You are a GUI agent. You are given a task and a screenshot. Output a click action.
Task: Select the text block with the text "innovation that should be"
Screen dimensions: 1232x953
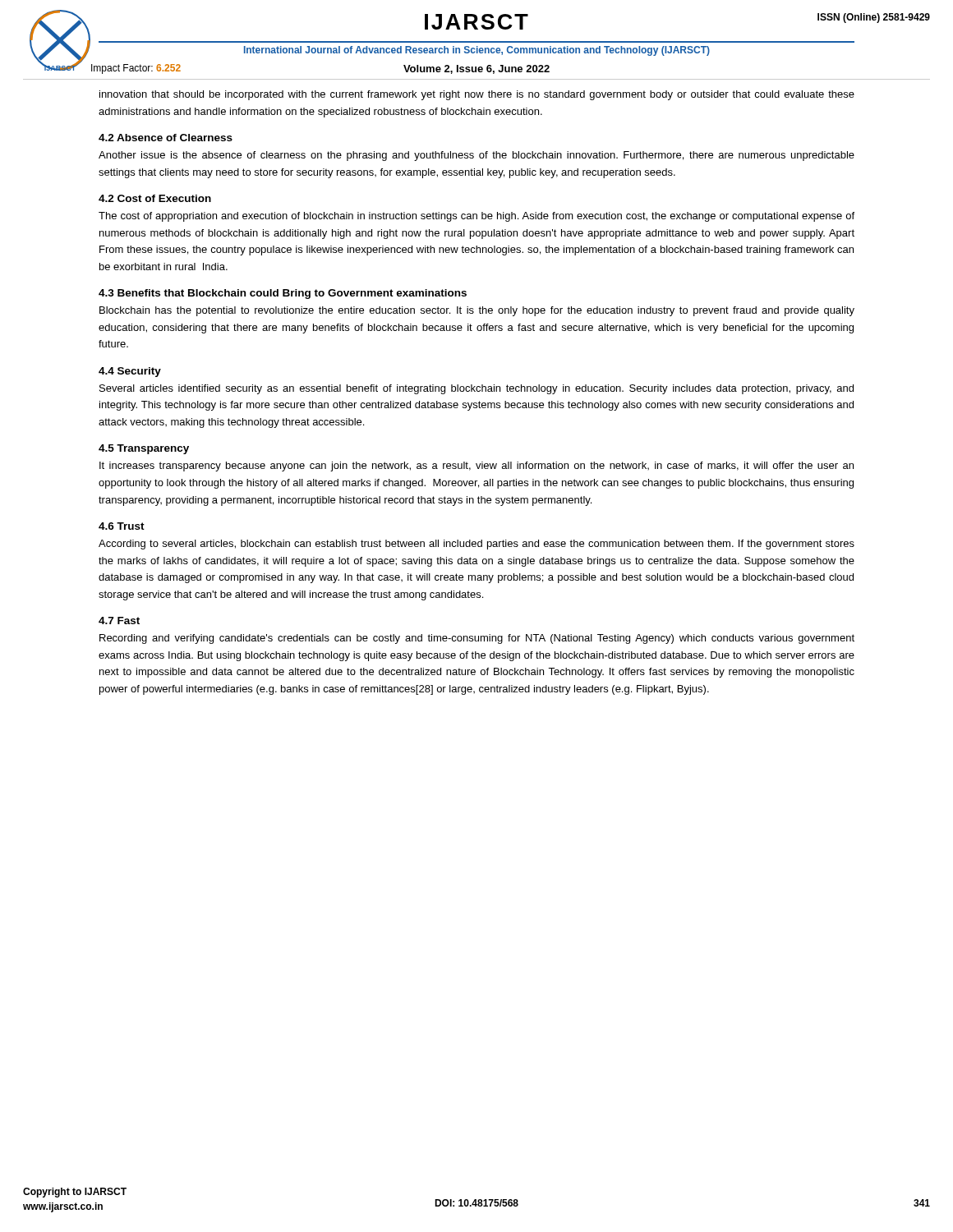point(476,102)
